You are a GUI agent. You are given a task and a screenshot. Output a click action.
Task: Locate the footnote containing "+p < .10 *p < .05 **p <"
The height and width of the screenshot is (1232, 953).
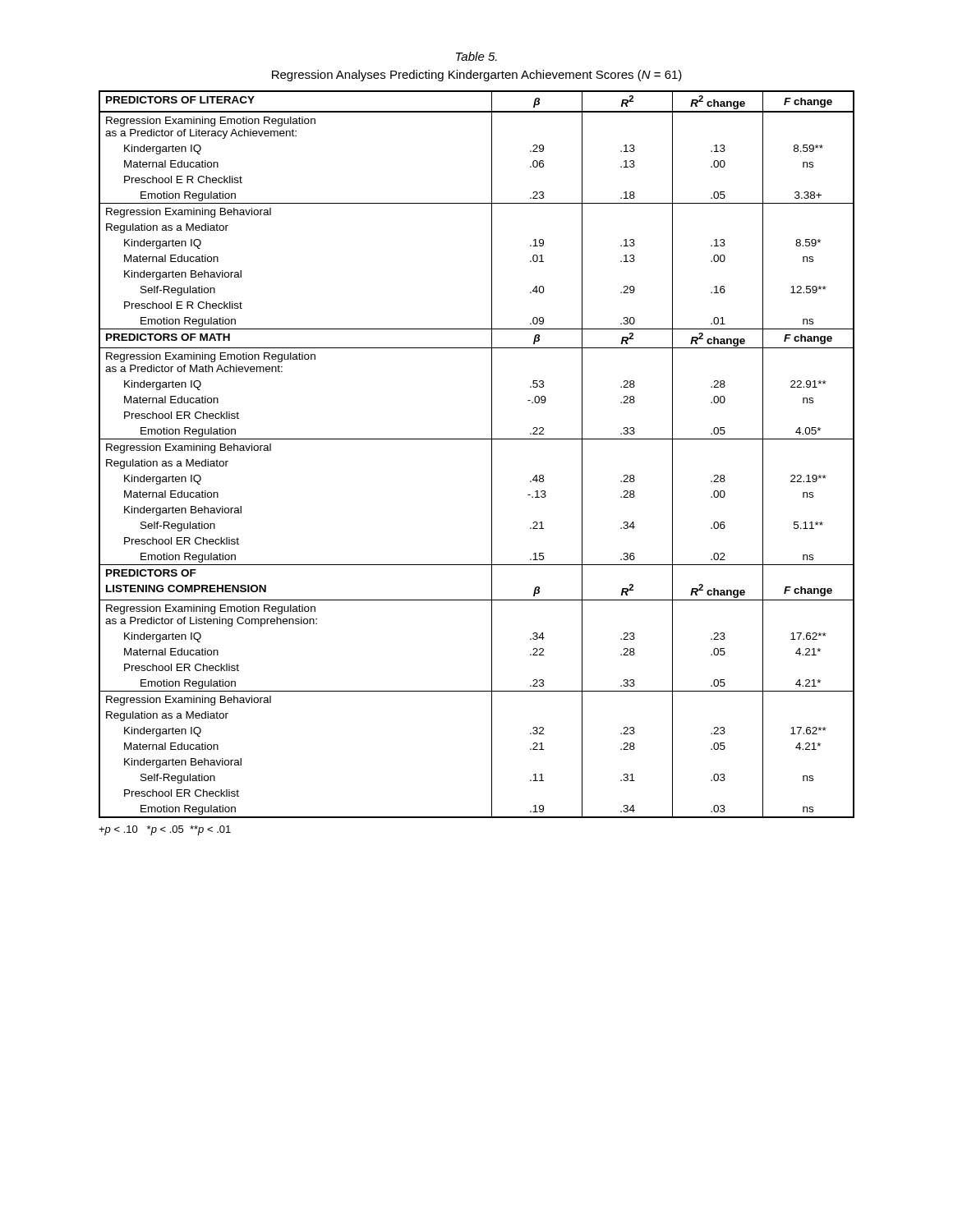point(165,829)
